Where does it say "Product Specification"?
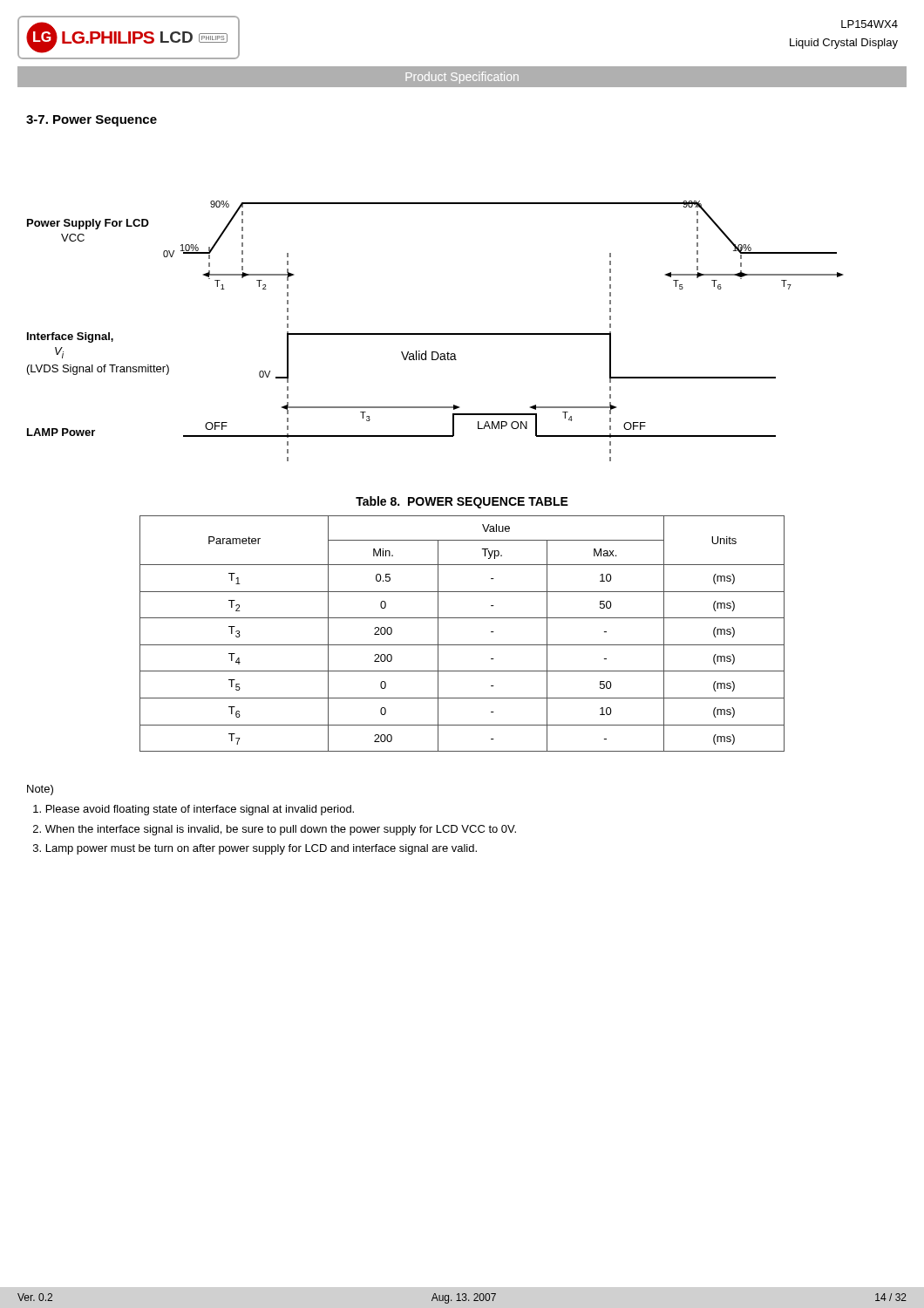Image resolution: width=924 pixels, height=1308 pixels. (462, 77)
